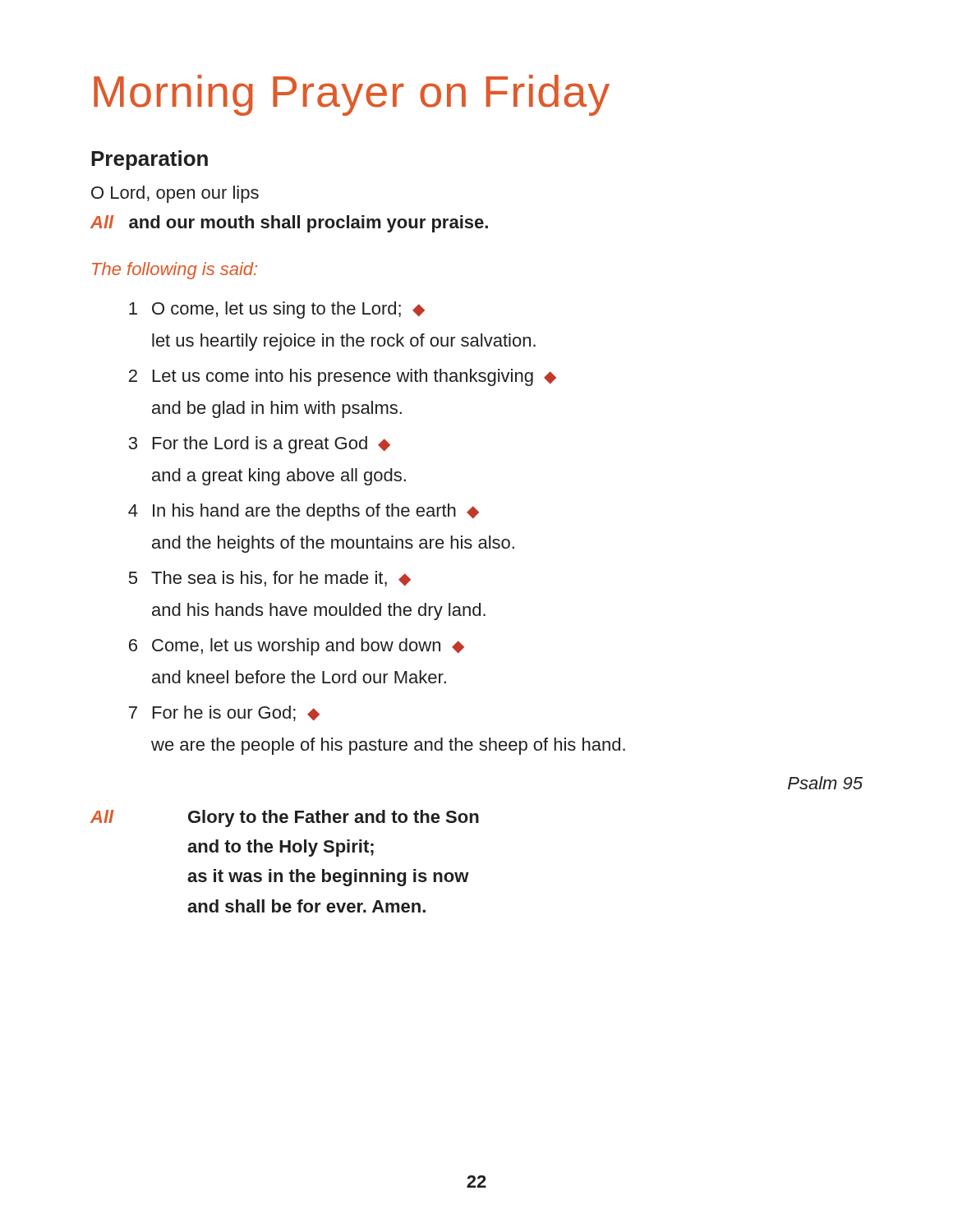The width and height of the screenshot is (953, 1232).
Task: Find the element starting "All Glory to the Father"
Action: pyautogui.click(x=285, y=818)
